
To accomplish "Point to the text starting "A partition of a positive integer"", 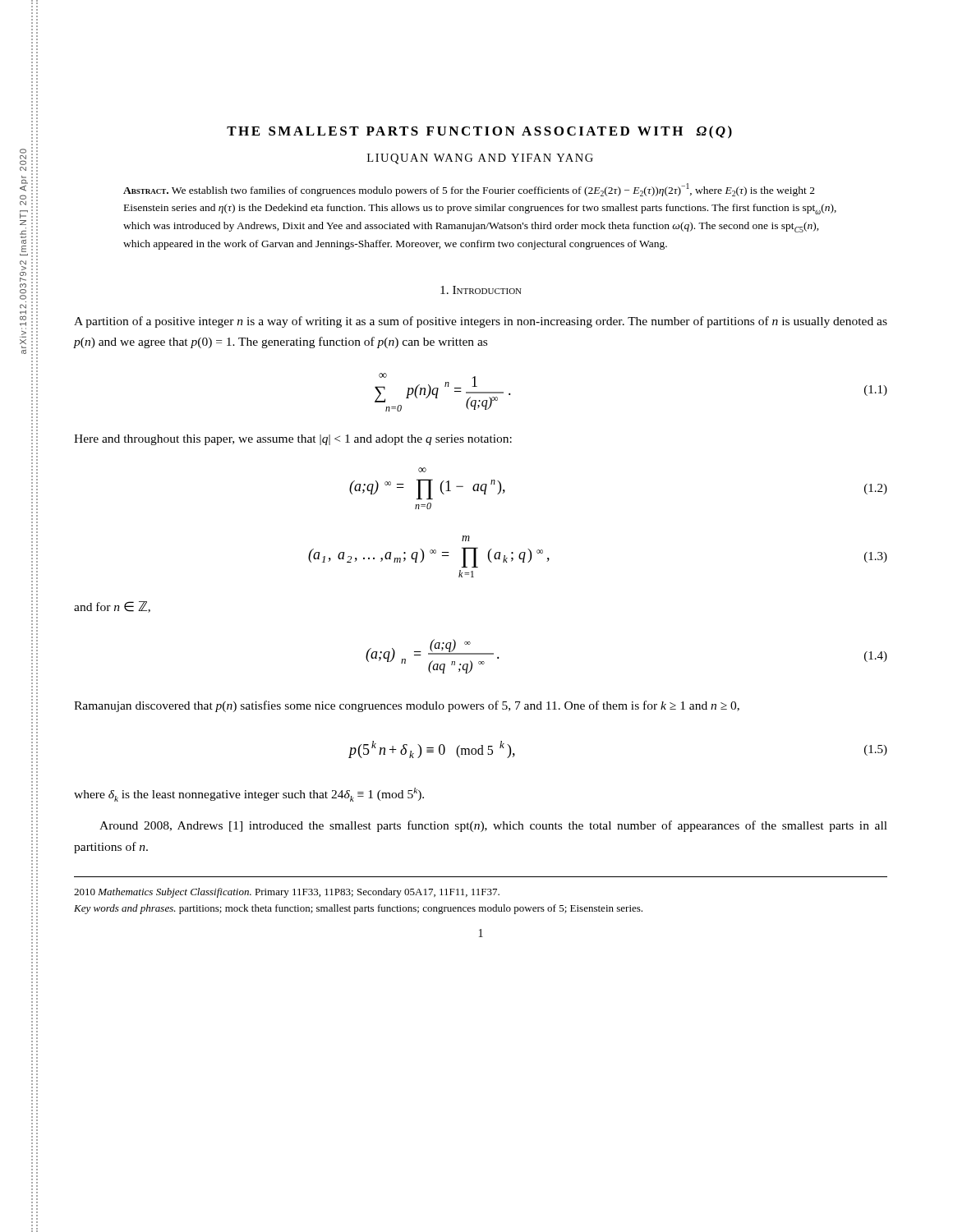I will 481,331.
